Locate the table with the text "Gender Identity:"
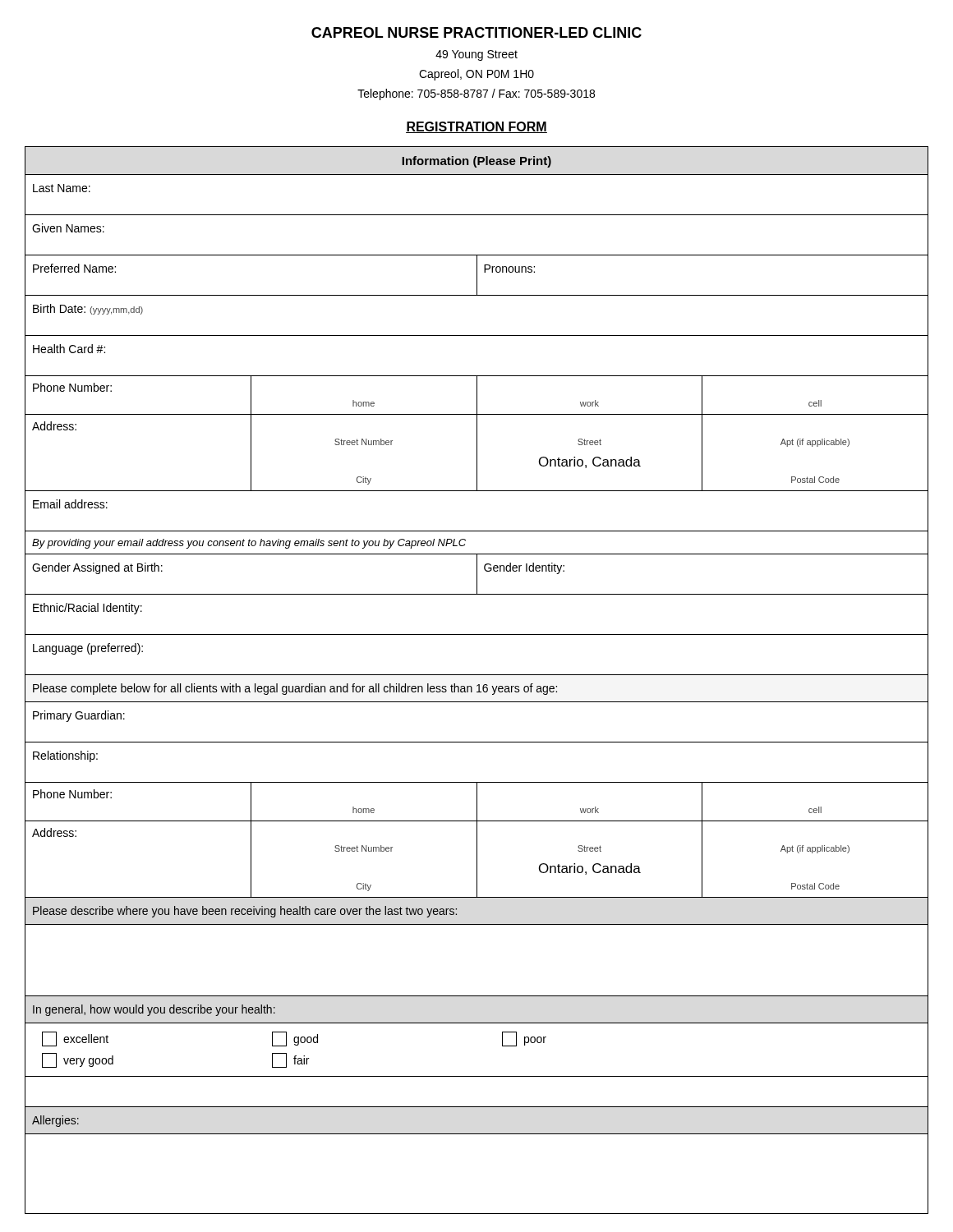The image size is (953, 1232). (x=476, y=680)
